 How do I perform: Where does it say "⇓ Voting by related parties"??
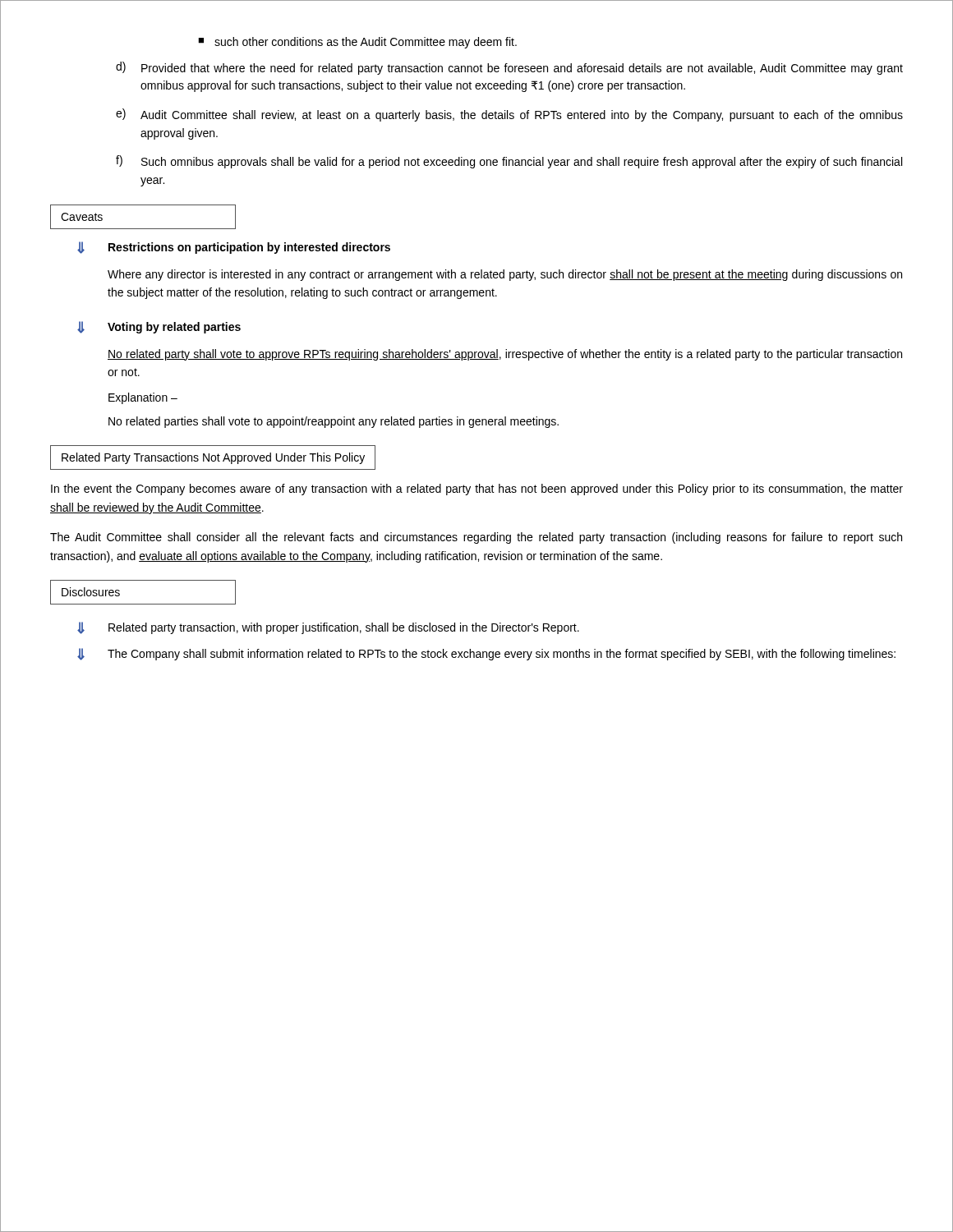pos(159,327)
